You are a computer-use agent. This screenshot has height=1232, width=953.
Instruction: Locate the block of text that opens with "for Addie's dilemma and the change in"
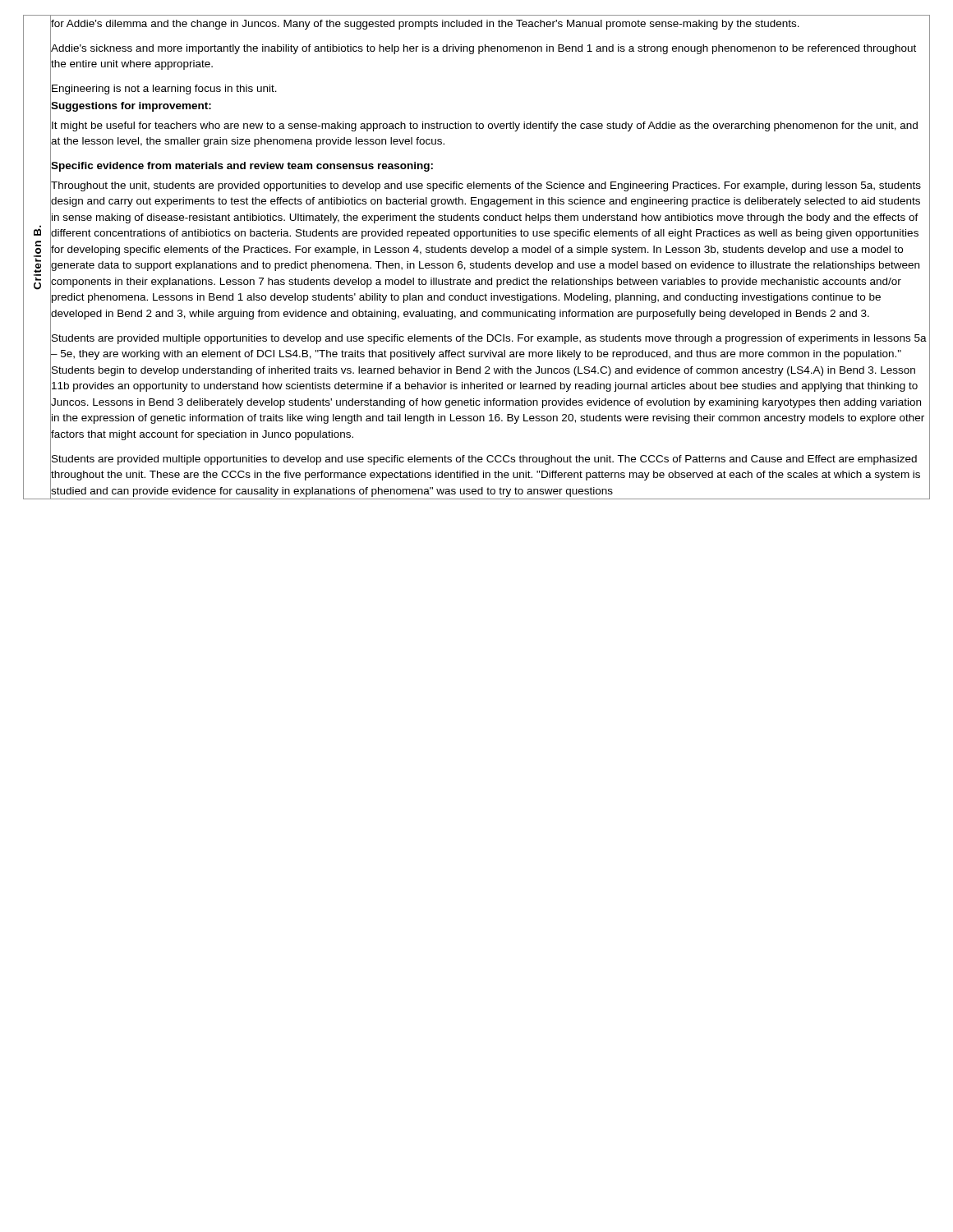pos(425,23)
